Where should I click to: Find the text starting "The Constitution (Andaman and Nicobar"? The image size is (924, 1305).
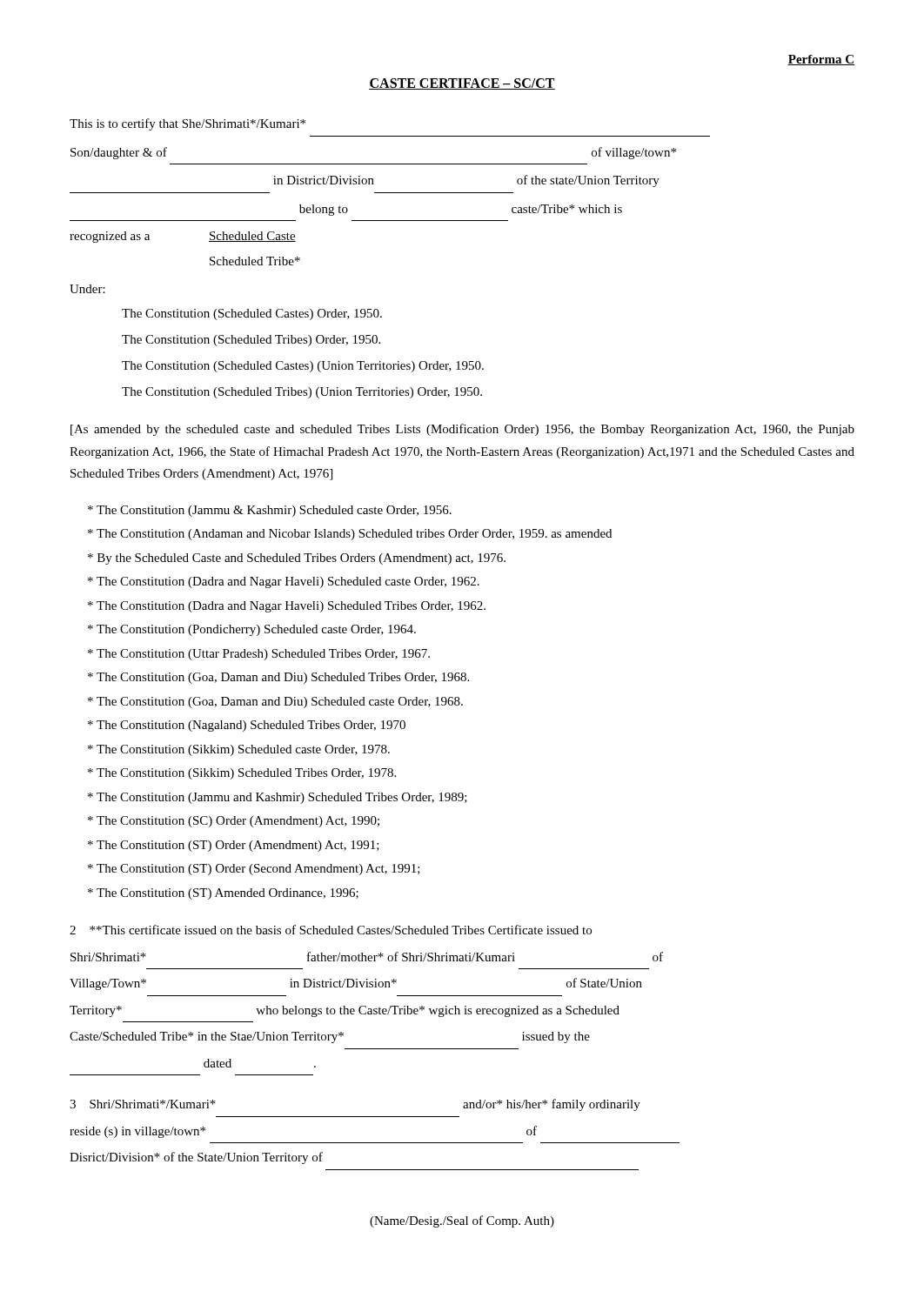[x=350, y=533]
